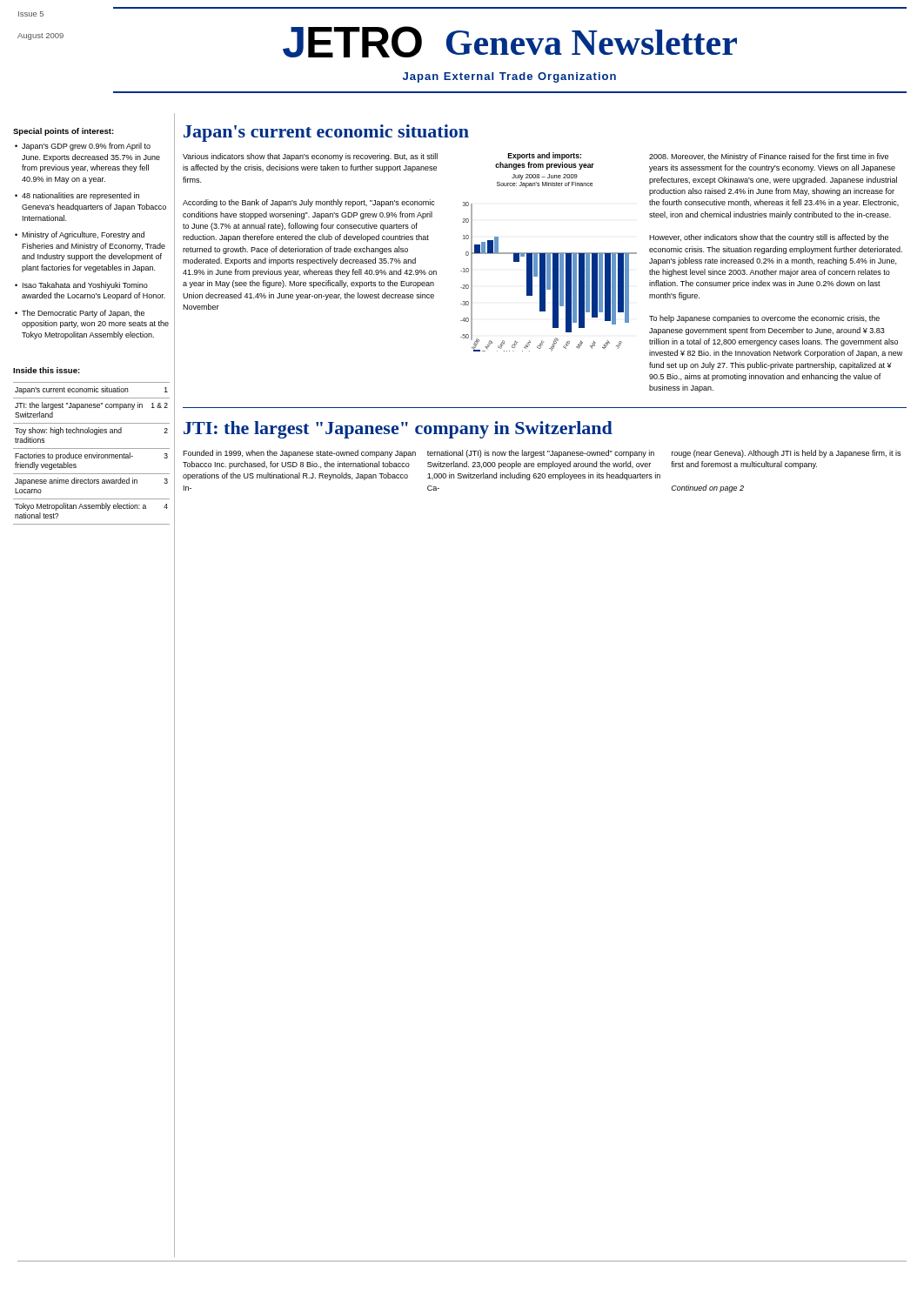The image size is (924, 1305).
Task: Locate the table with the text "1 & 2"
Action: click(91, 453)
